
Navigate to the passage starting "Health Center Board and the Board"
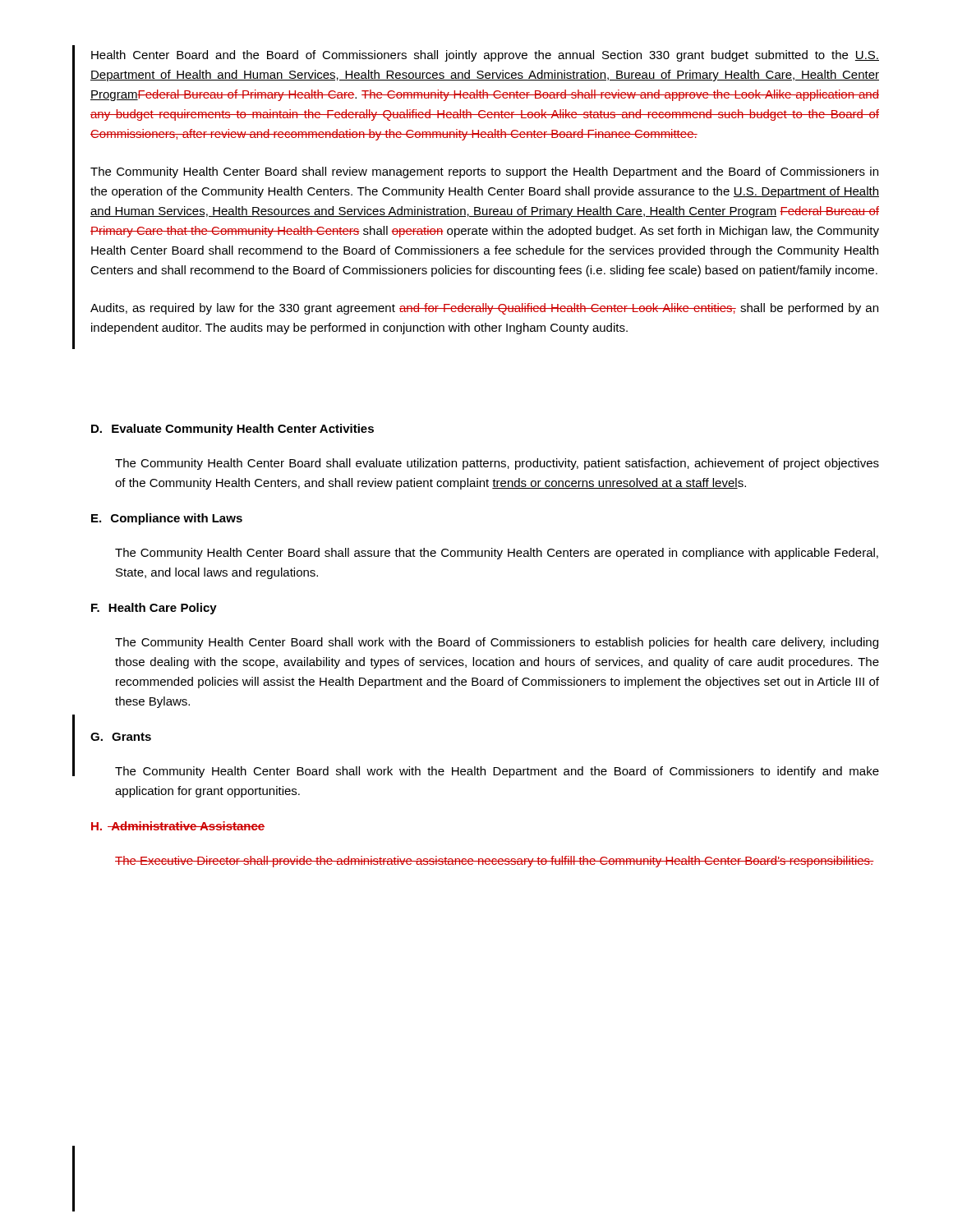(485, 94)
